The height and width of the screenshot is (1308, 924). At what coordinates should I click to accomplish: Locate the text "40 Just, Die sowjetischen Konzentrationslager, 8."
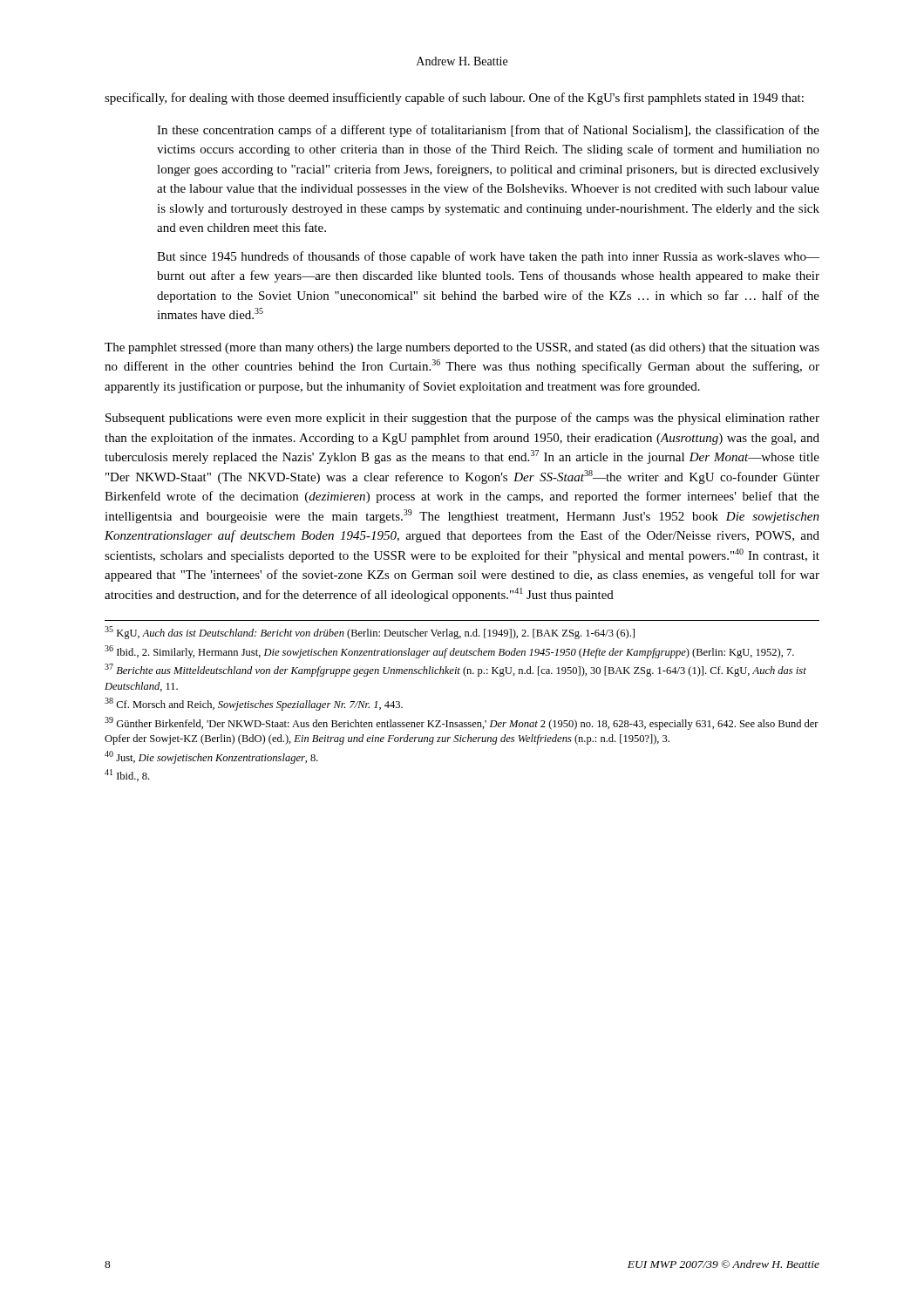pos(211,757)
